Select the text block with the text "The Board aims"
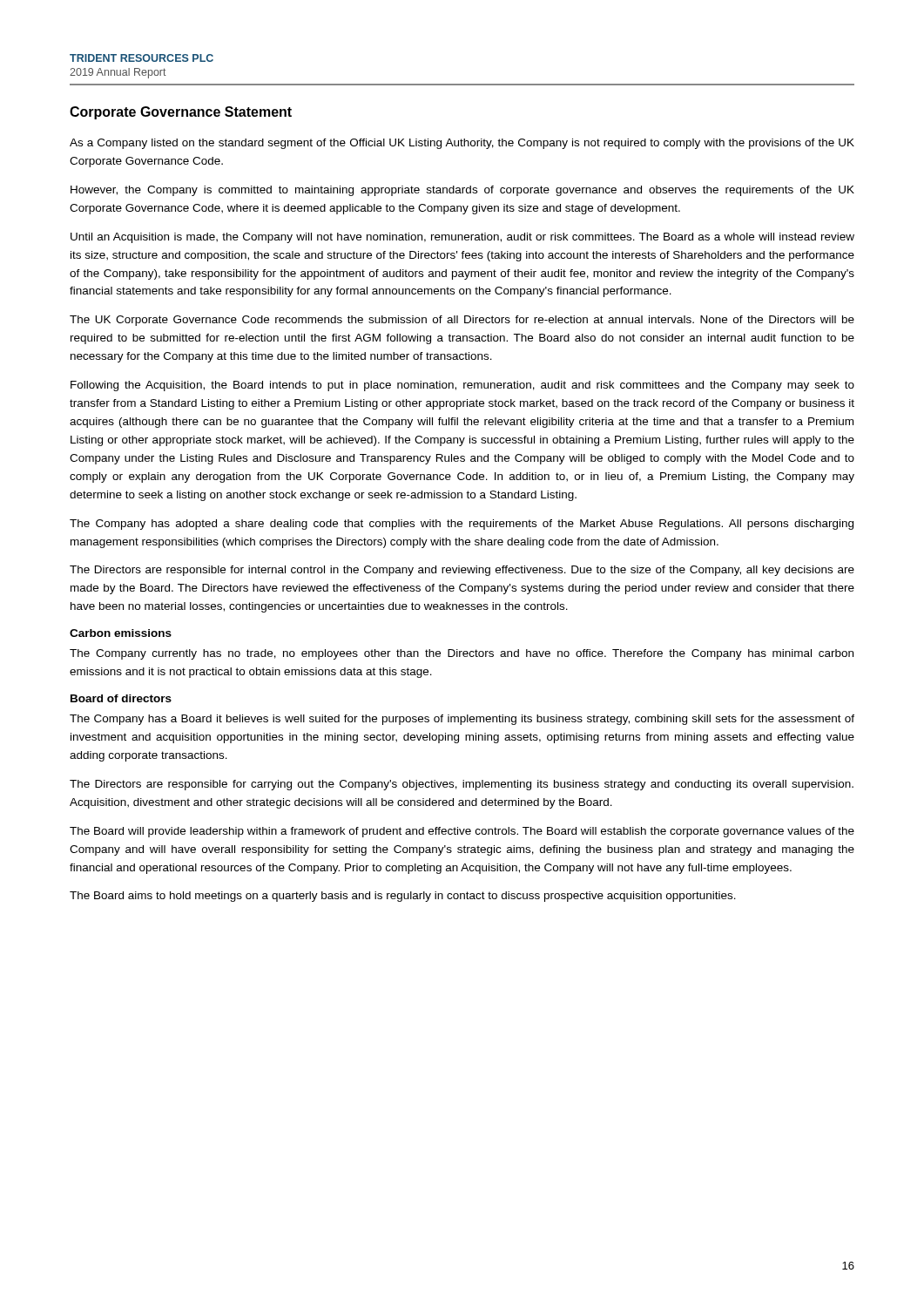The width and height of the screenshot is (924, 1307). point(403,896)
